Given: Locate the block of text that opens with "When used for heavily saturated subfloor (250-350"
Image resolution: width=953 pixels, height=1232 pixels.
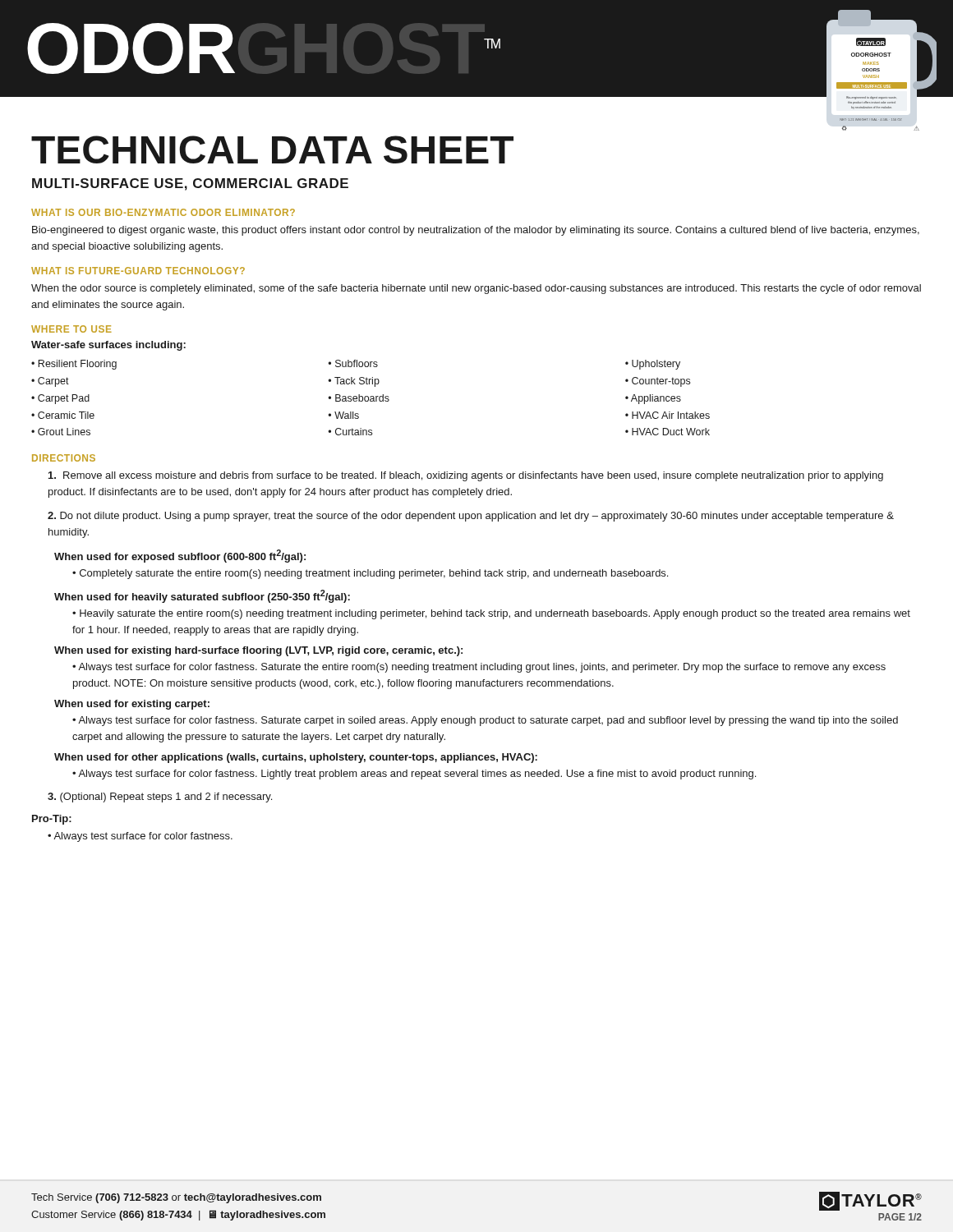Looking at the screenshot, I should tap(202, 596).
